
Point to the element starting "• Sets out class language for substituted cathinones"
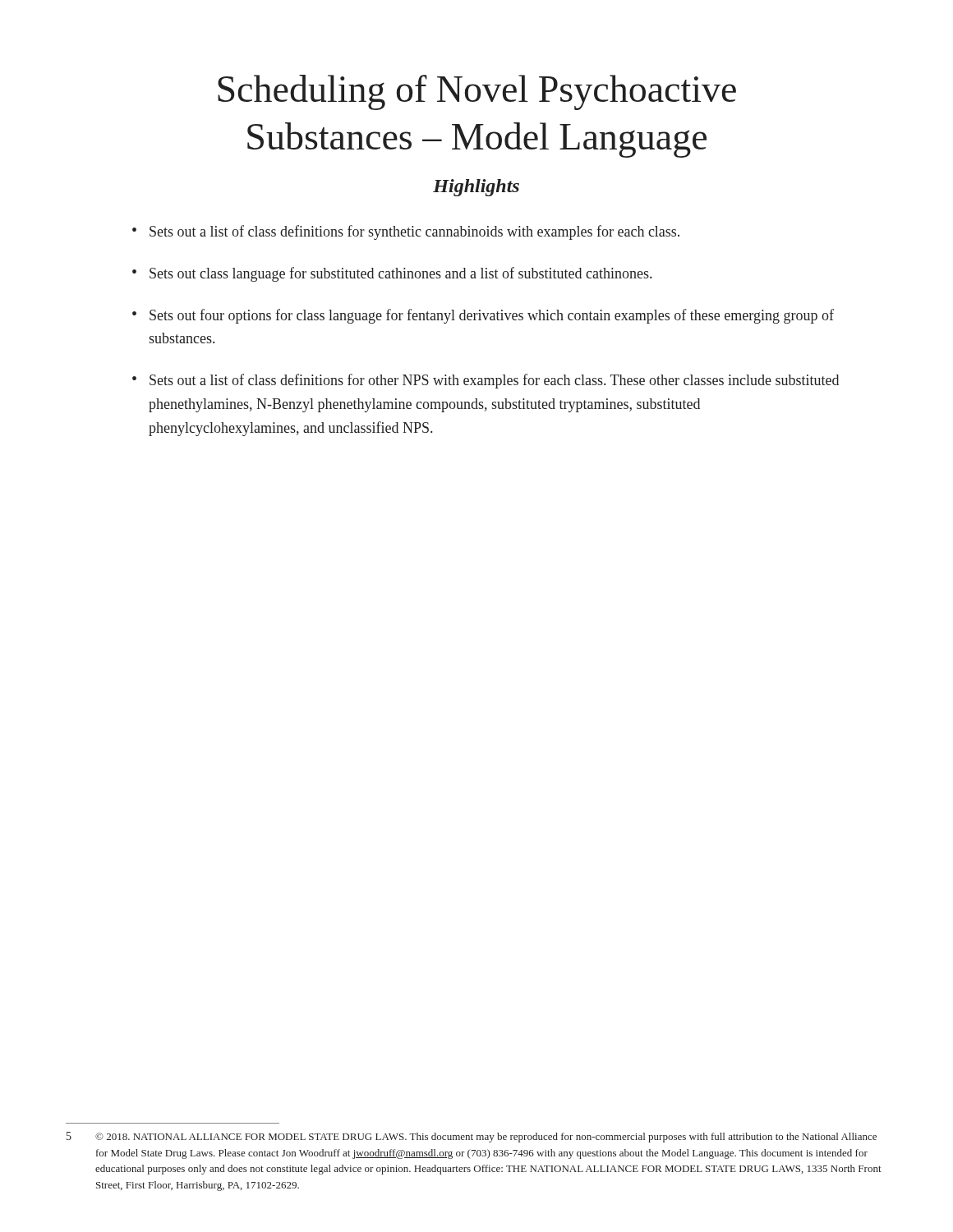tap(392, 274)
